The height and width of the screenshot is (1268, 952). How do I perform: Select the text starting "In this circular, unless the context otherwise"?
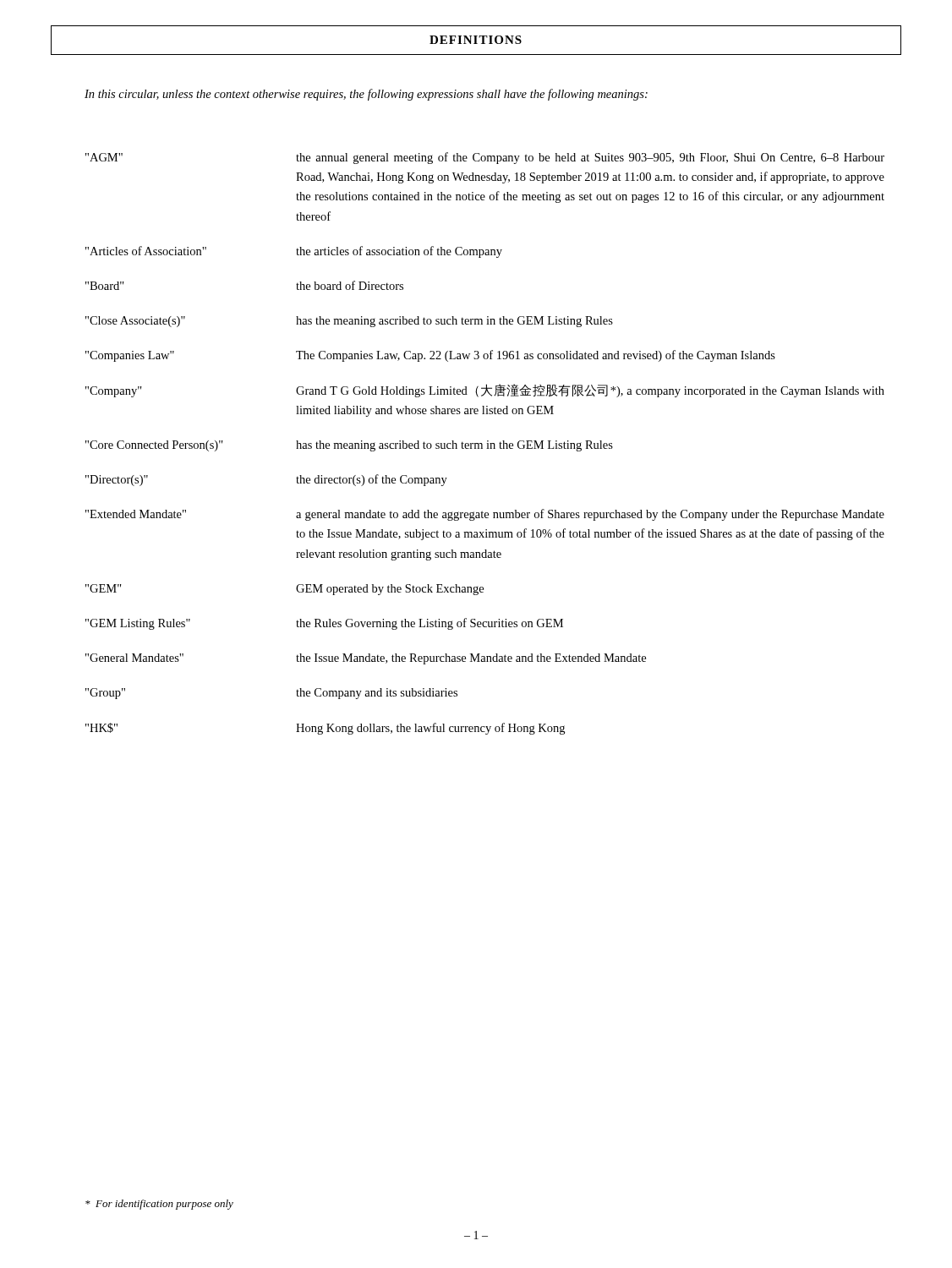[366, 94]
